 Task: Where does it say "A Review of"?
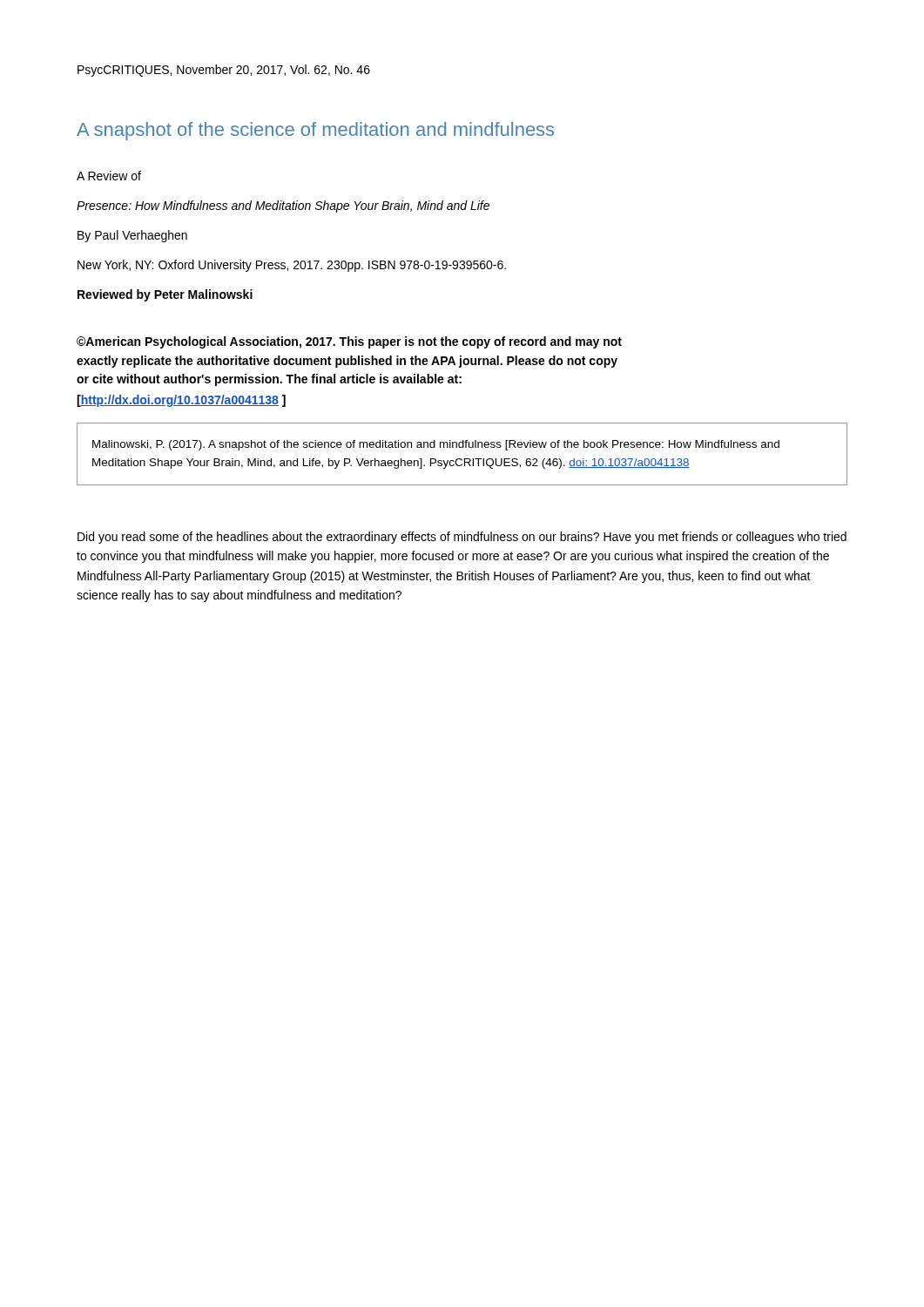(x=109, y=176)
